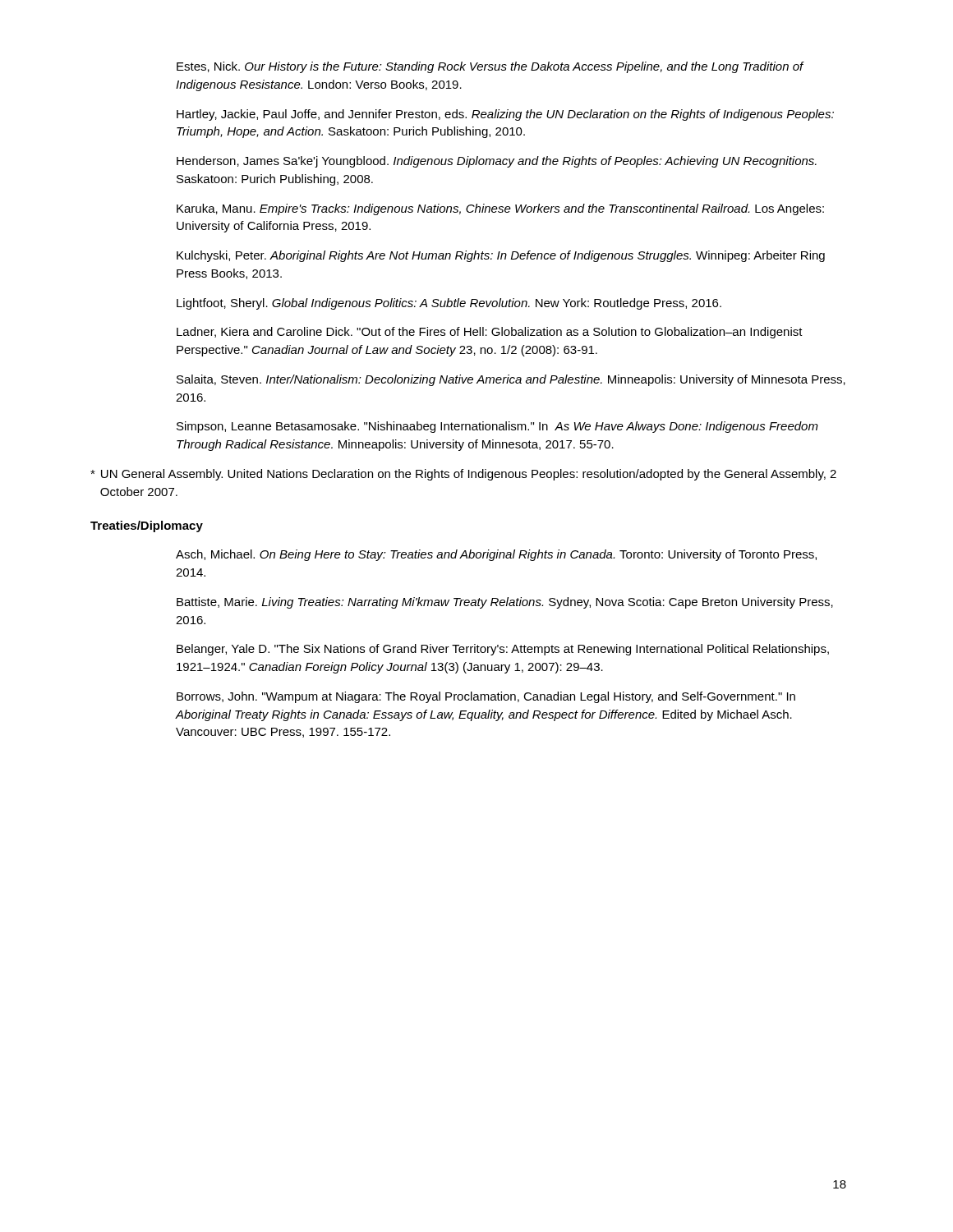Point to the element starting "Simpson, Leanne Betasamosake. "Nishinaabeg Internationalism." In As"
Screen dimensions: 1232x953
coord(468,435)
